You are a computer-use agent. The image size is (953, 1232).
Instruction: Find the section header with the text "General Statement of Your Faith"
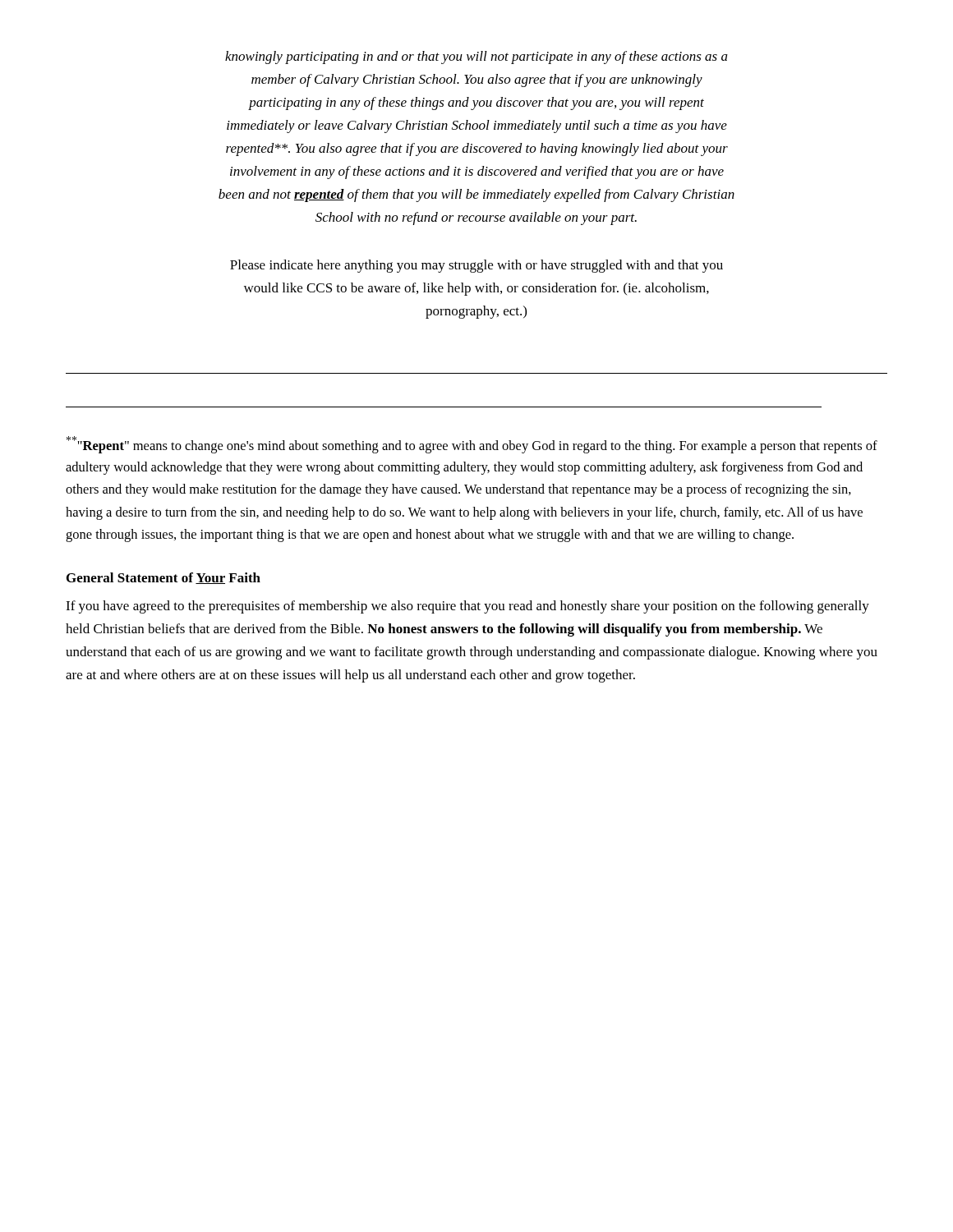(163, 578)
